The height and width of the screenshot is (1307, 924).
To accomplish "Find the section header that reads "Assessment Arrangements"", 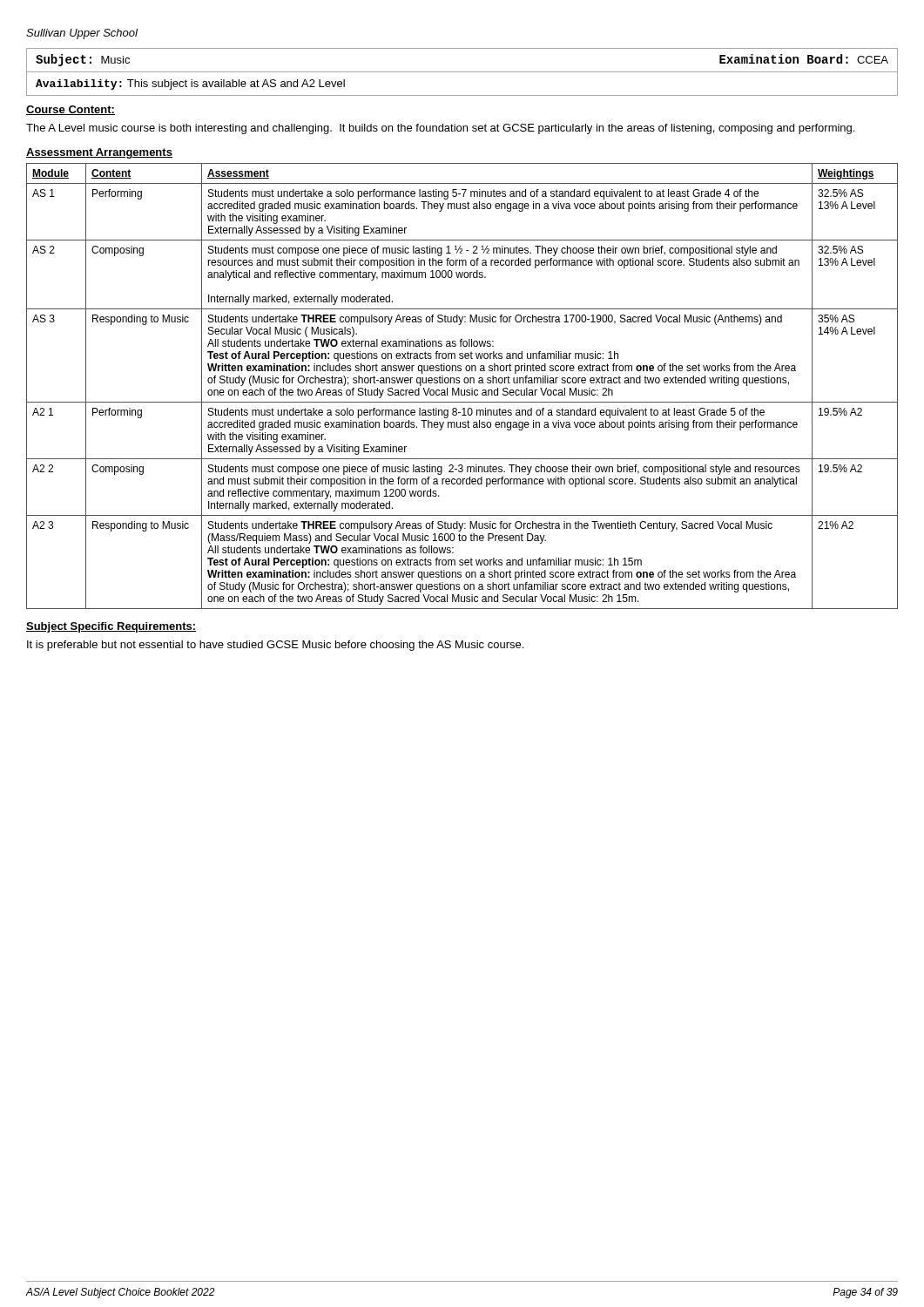I will pos(99,152).
